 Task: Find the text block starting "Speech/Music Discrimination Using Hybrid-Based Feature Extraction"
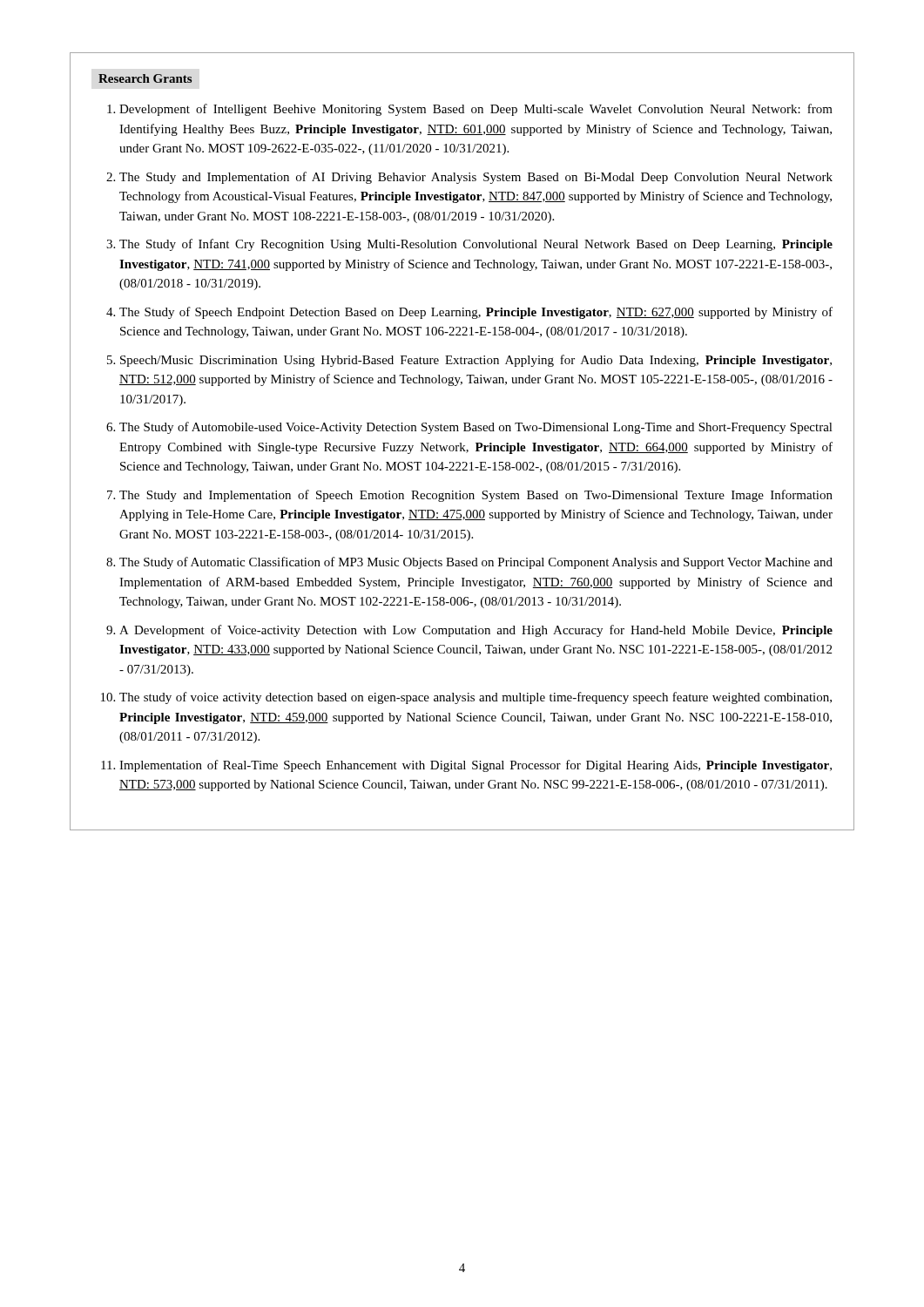476,379
